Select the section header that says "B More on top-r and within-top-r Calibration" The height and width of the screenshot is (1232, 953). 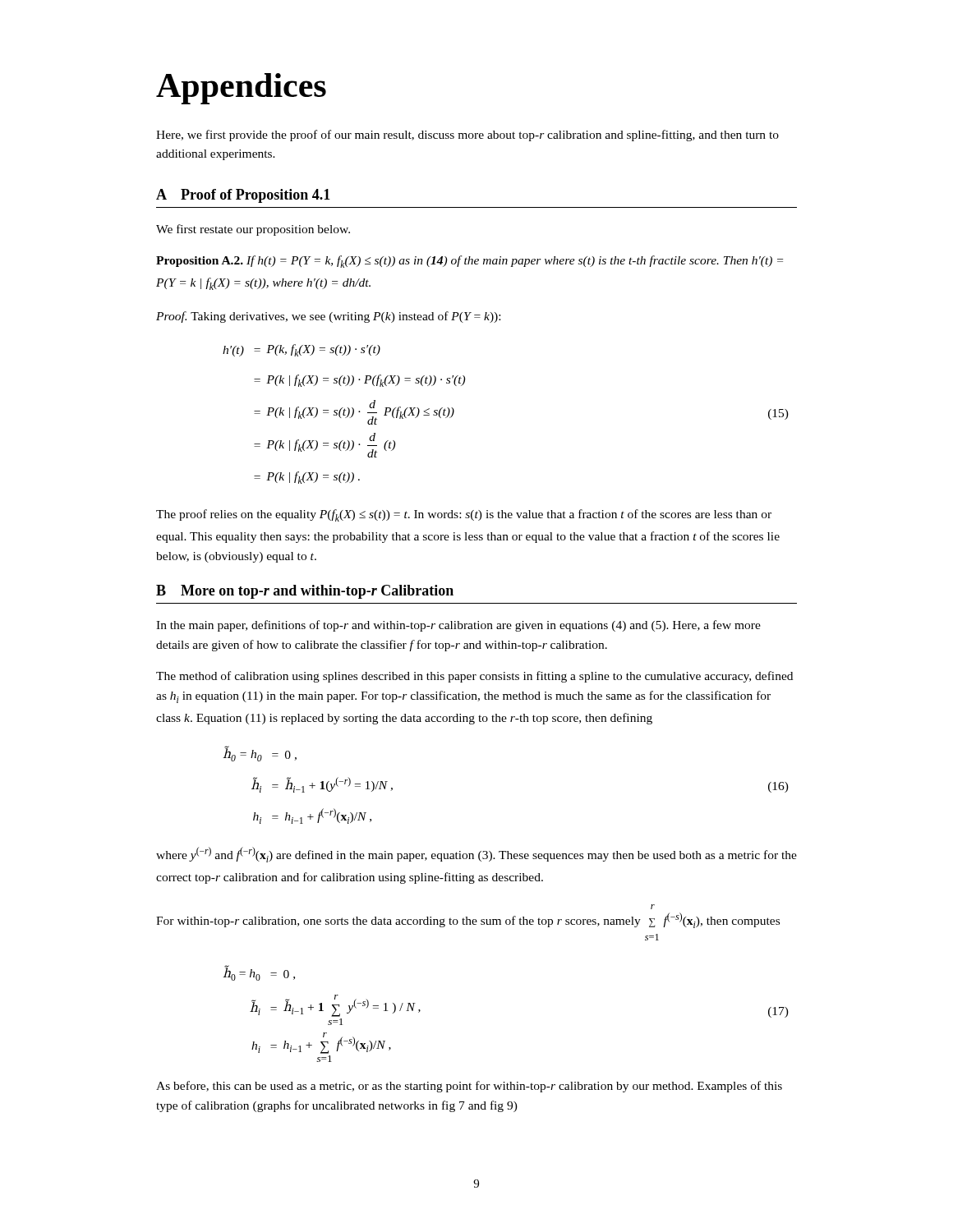pos(305,591)
